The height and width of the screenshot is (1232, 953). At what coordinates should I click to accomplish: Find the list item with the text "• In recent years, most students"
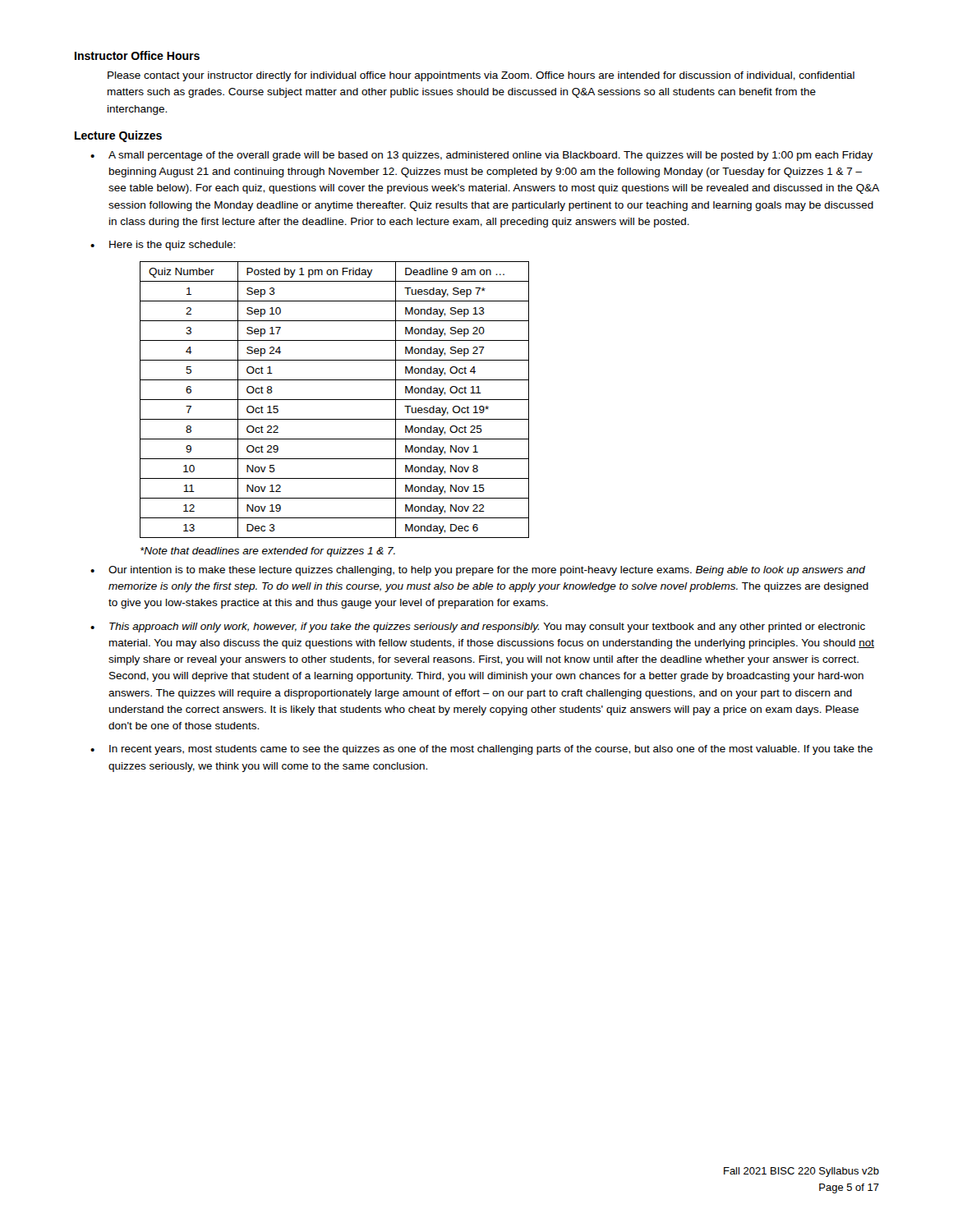(485, 758)
